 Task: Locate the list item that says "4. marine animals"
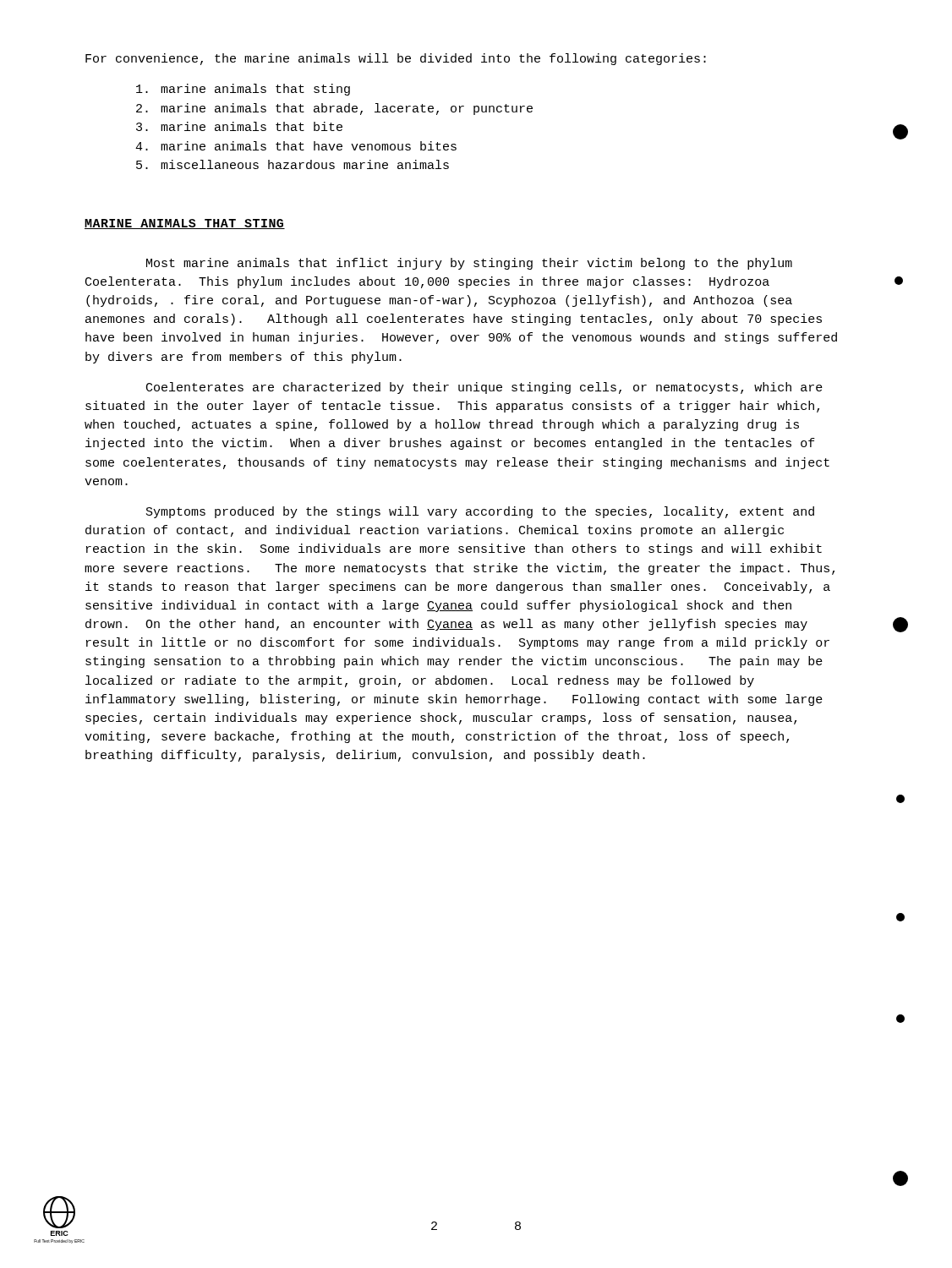click(296, 148)
